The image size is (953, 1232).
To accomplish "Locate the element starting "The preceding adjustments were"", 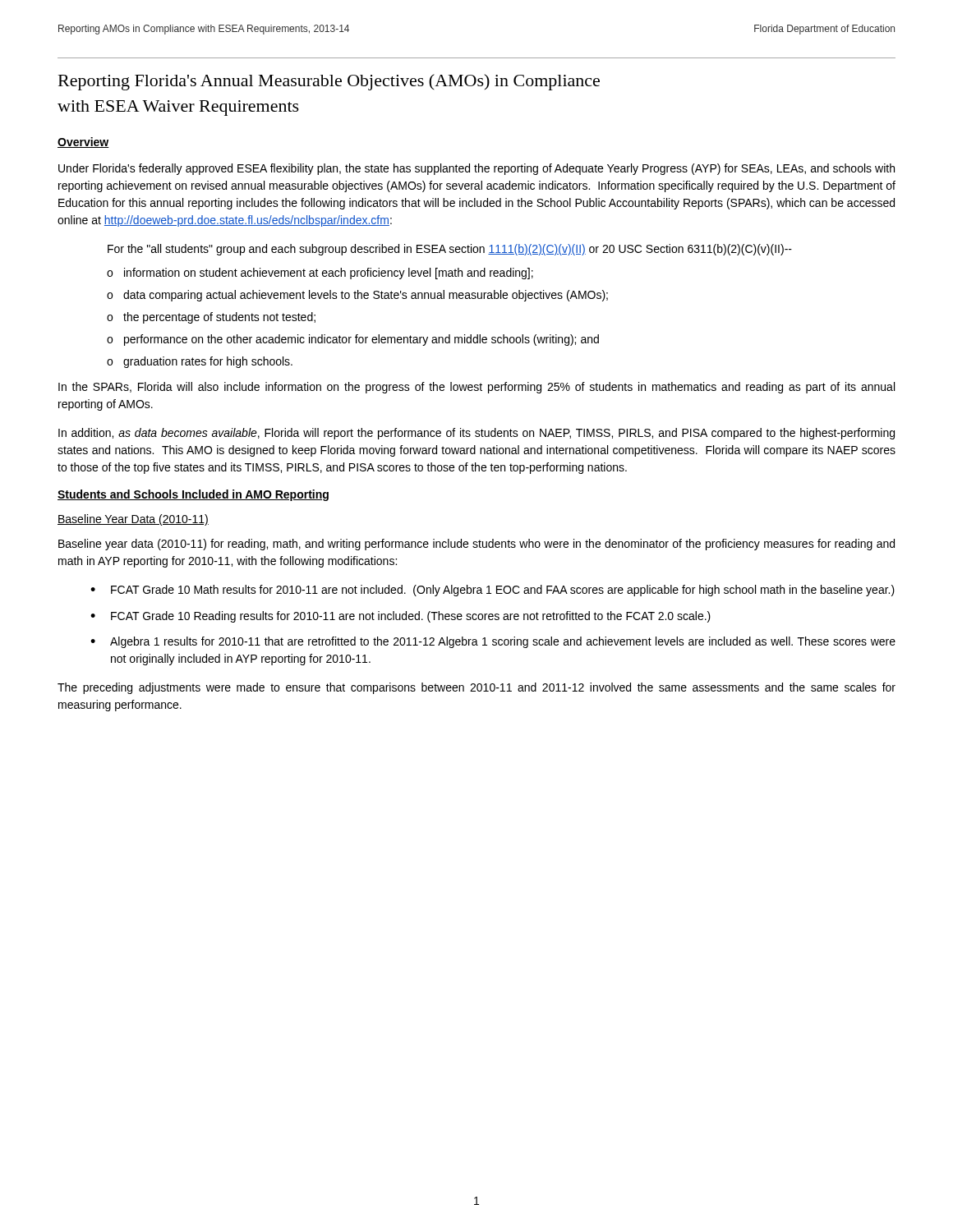I will click(476, 696).
